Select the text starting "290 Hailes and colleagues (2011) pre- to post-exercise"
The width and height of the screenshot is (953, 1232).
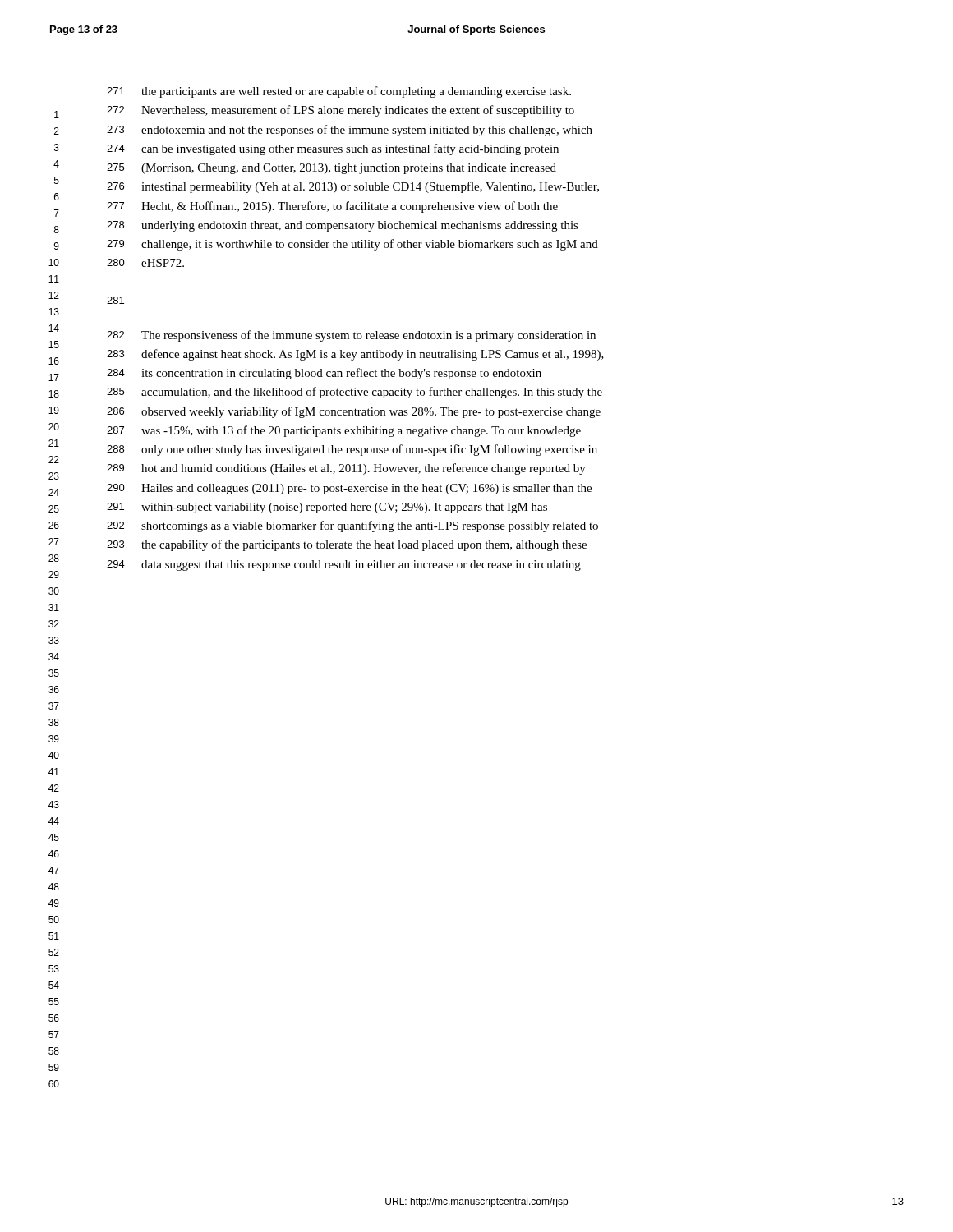pyautogui.click(x=476, y=488)
